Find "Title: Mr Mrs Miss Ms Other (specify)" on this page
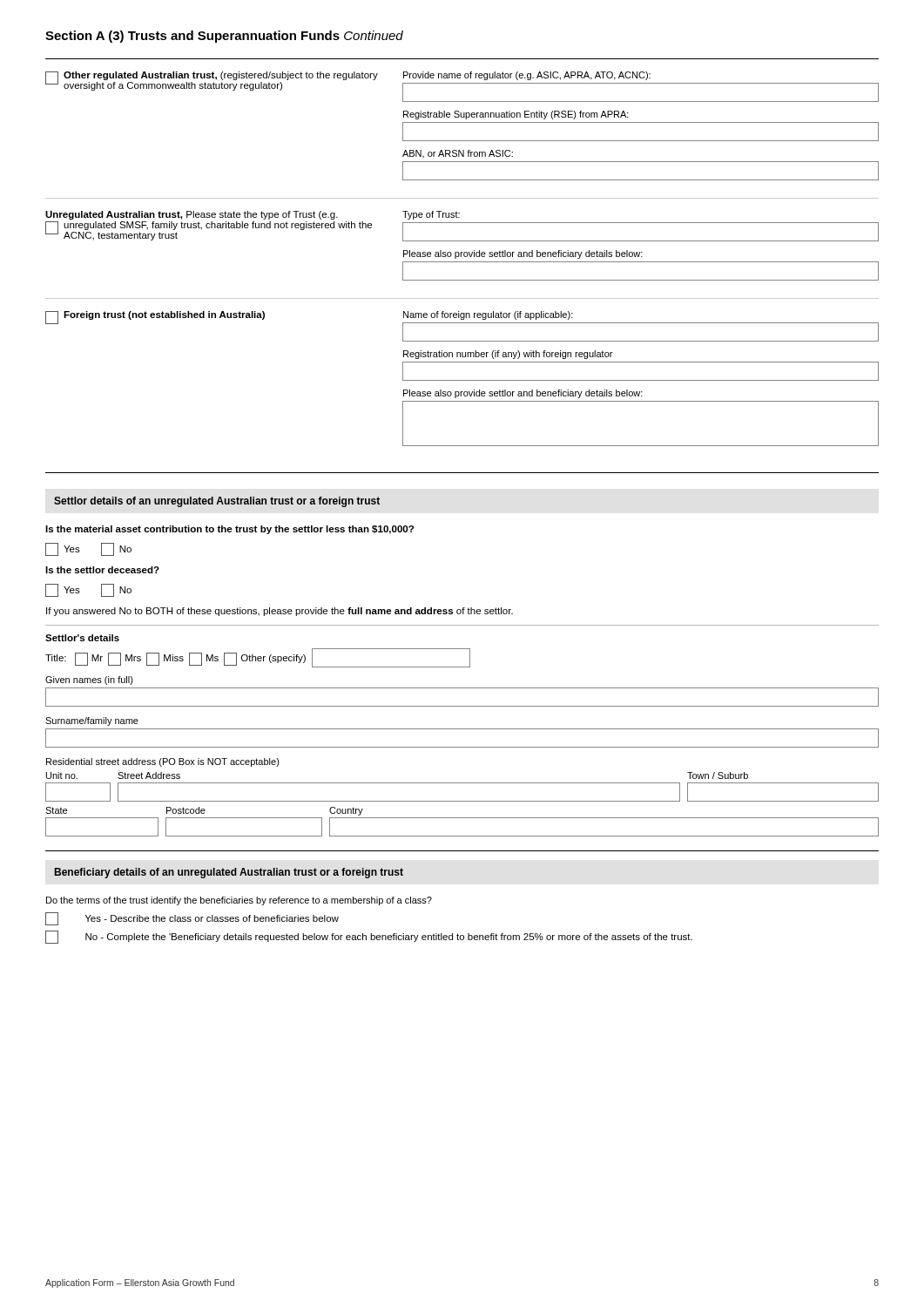The height and width of the screenshot is (1307, 924). pyautogui.click(x=258, y=658)
